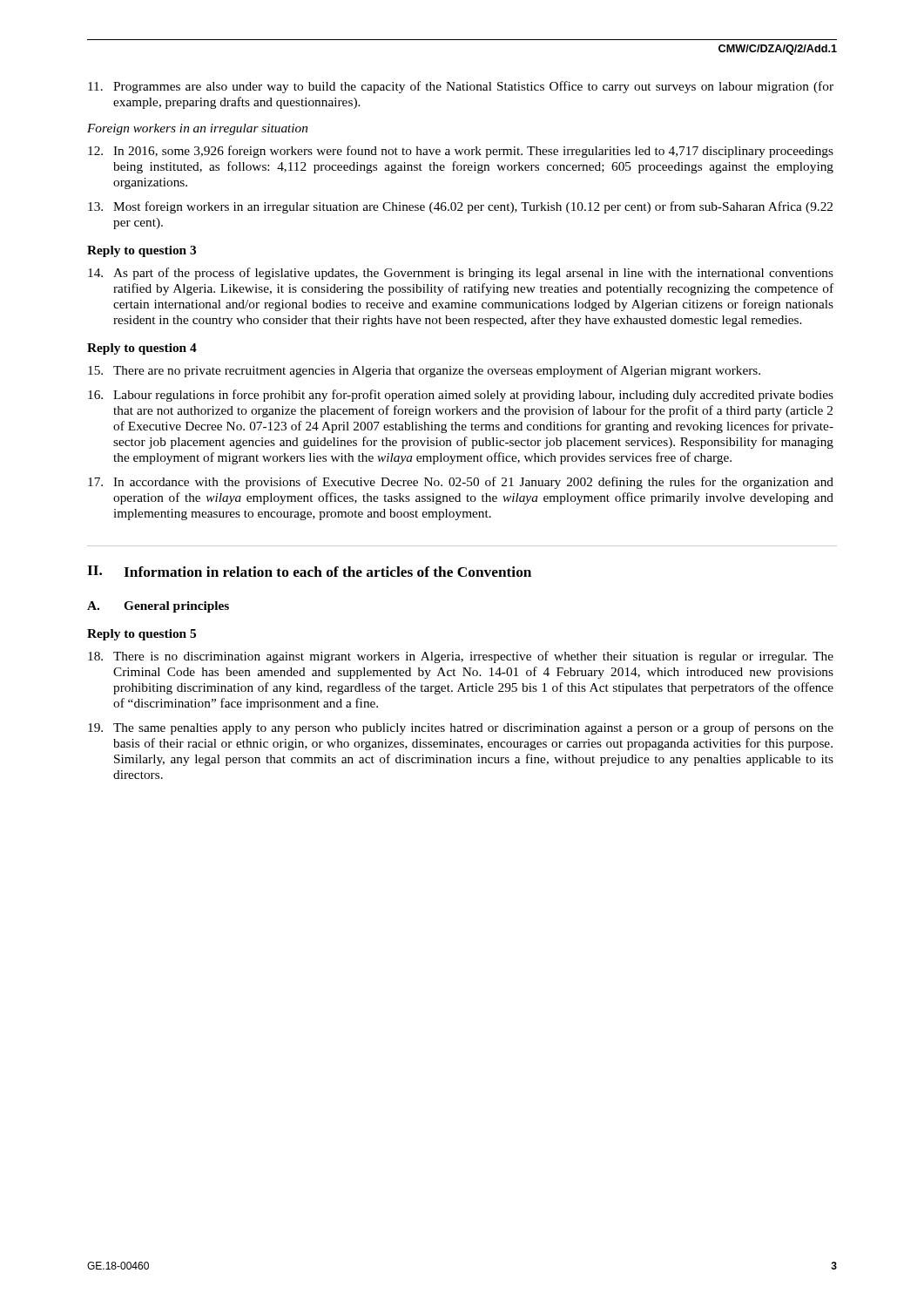Screen dimensions: 1307x924
Task: Select the passage starting "II. Information in"
Action: pos(462,572)
